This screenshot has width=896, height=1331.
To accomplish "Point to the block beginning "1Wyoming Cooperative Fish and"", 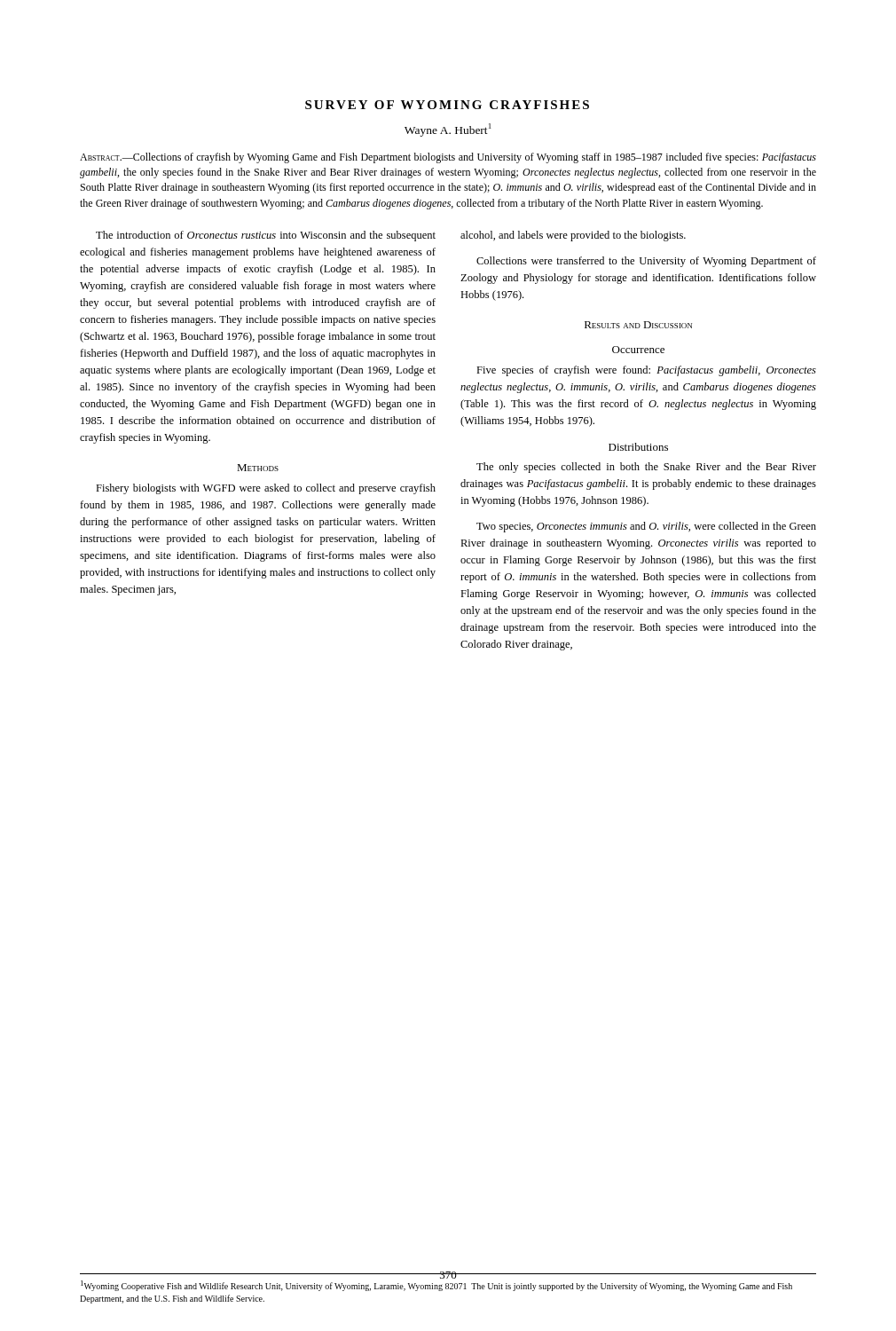I will click(436, 1291).
